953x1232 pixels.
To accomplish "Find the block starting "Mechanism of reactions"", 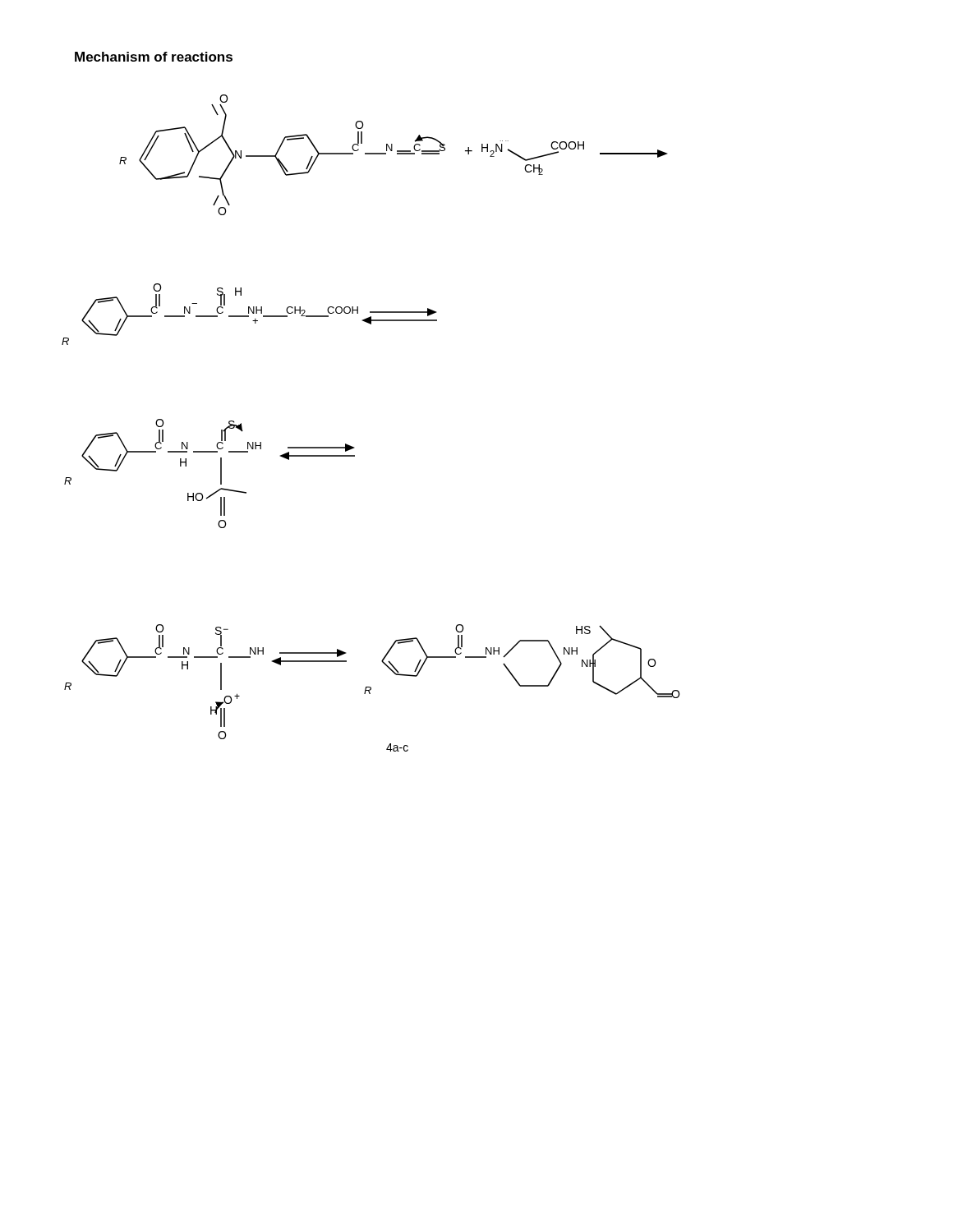I will [x=153, y=57].
